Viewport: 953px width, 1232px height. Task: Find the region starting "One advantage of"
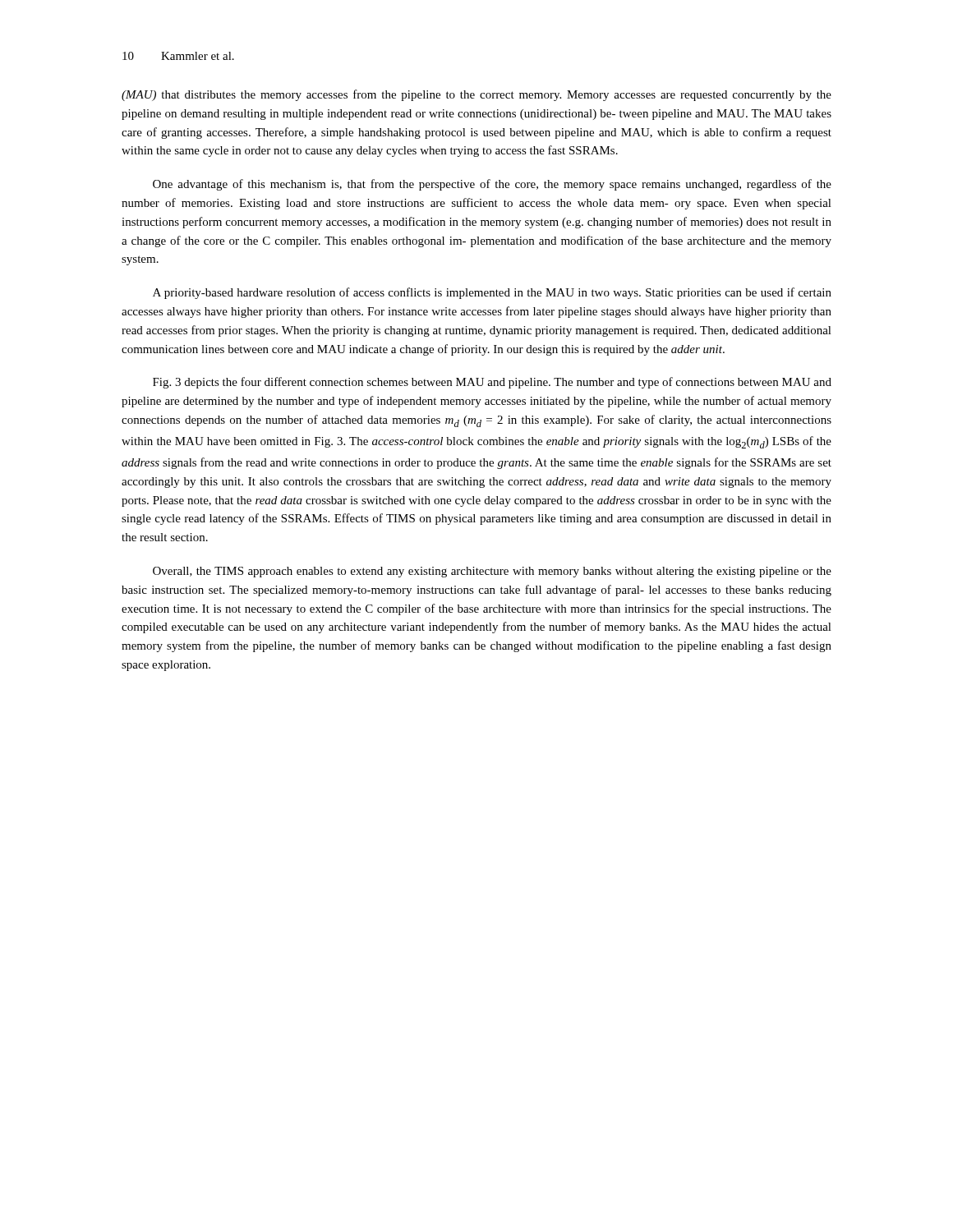(x=476, y=222)
